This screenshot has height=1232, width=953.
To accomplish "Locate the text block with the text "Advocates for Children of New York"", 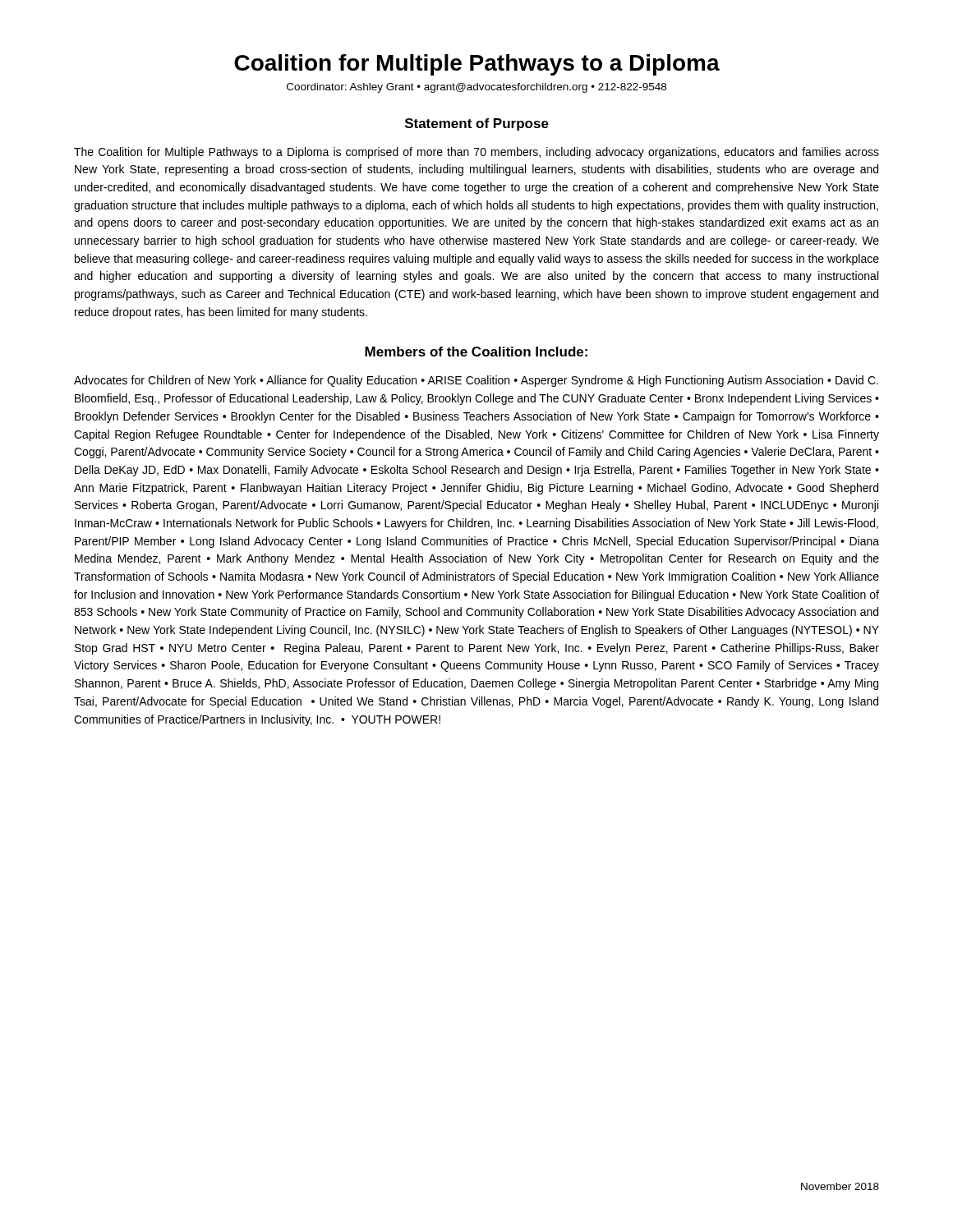I will pos(476,551).
